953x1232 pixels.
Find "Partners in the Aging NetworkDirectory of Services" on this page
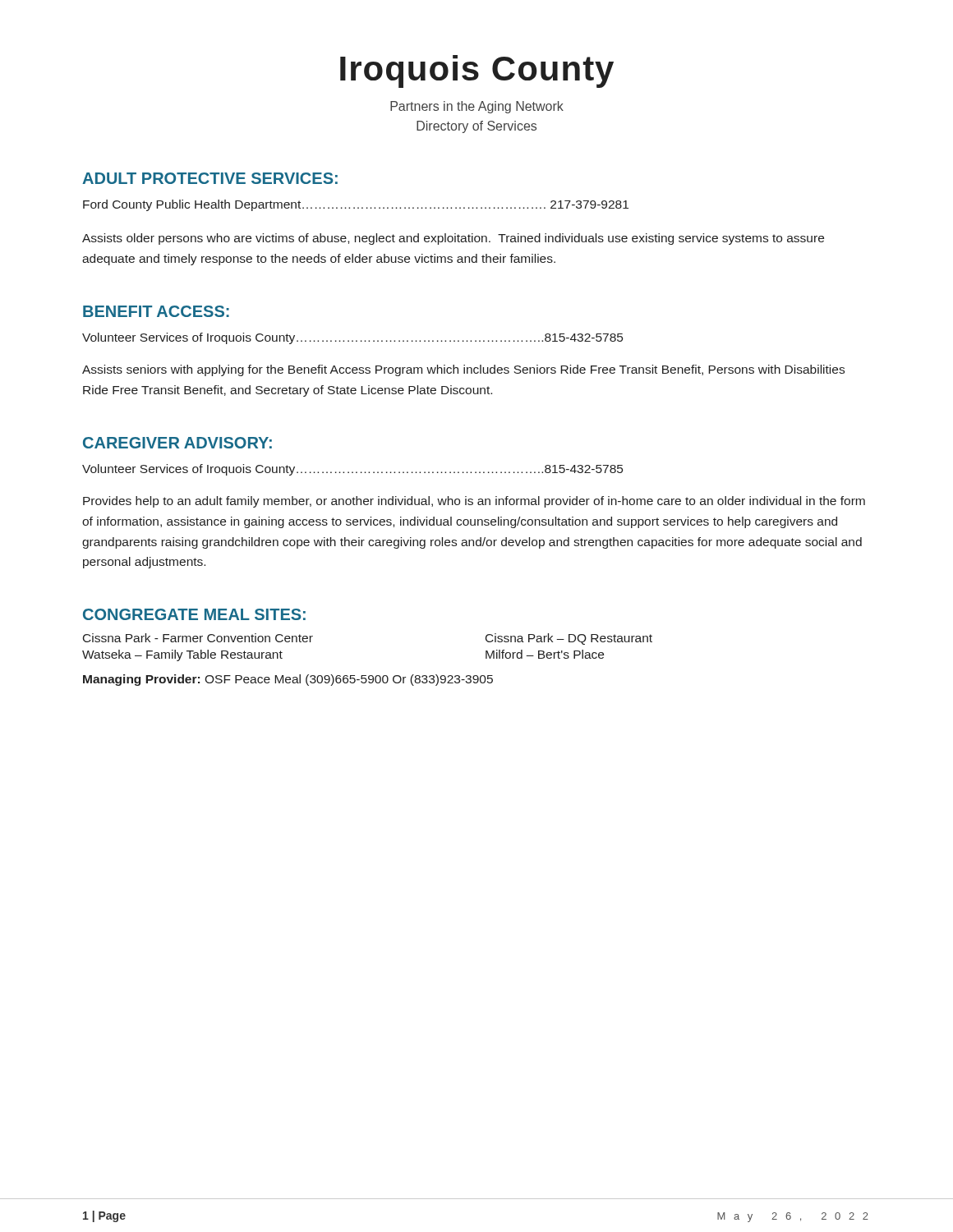(476, 117)
